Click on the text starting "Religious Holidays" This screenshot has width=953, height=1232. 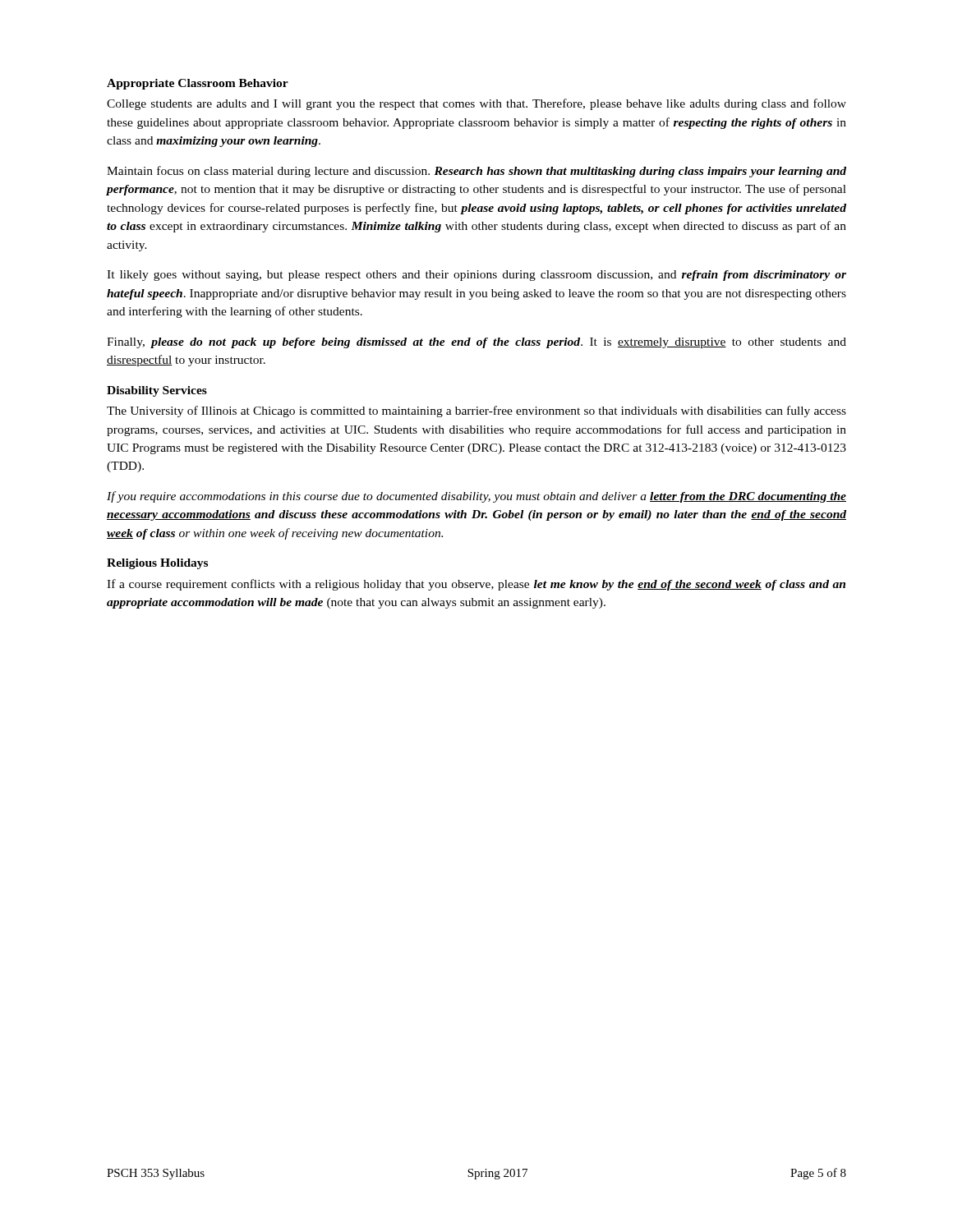coord(158,562)
